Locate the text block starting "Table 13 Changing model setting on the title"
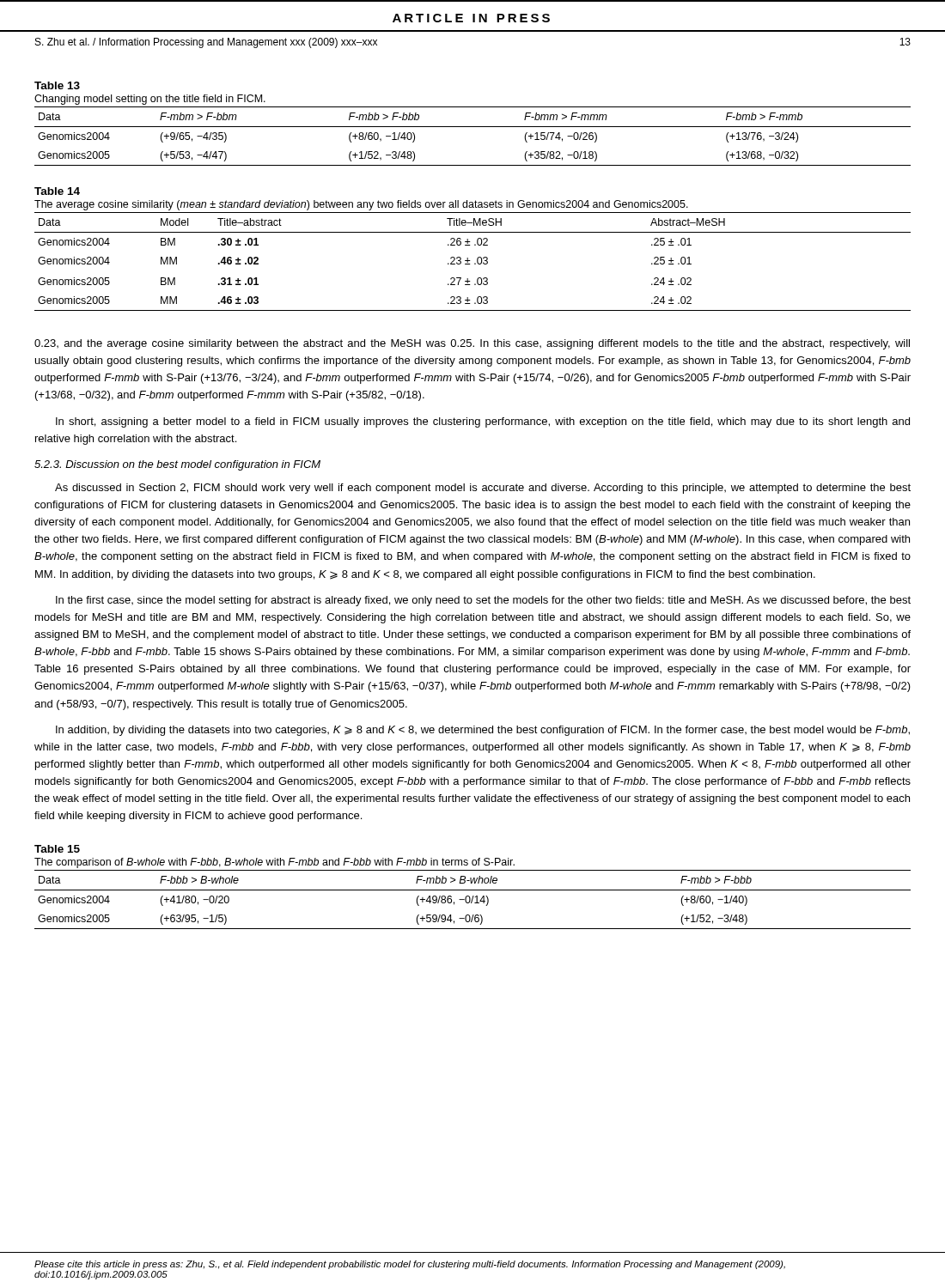 pos(150,92)
